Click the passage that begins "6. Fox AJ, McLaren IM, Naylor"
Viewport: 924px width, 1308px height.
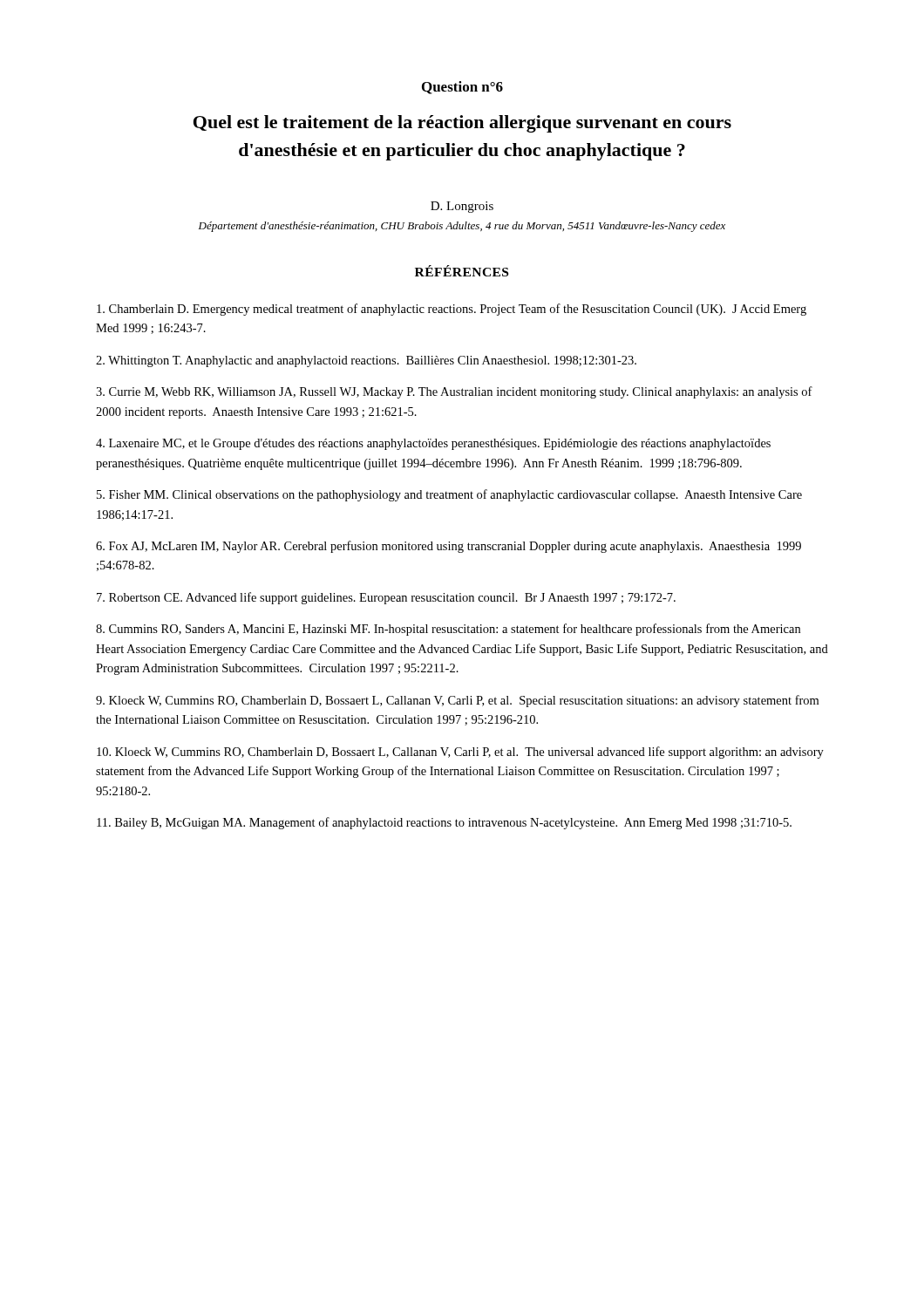click(449, 556)
